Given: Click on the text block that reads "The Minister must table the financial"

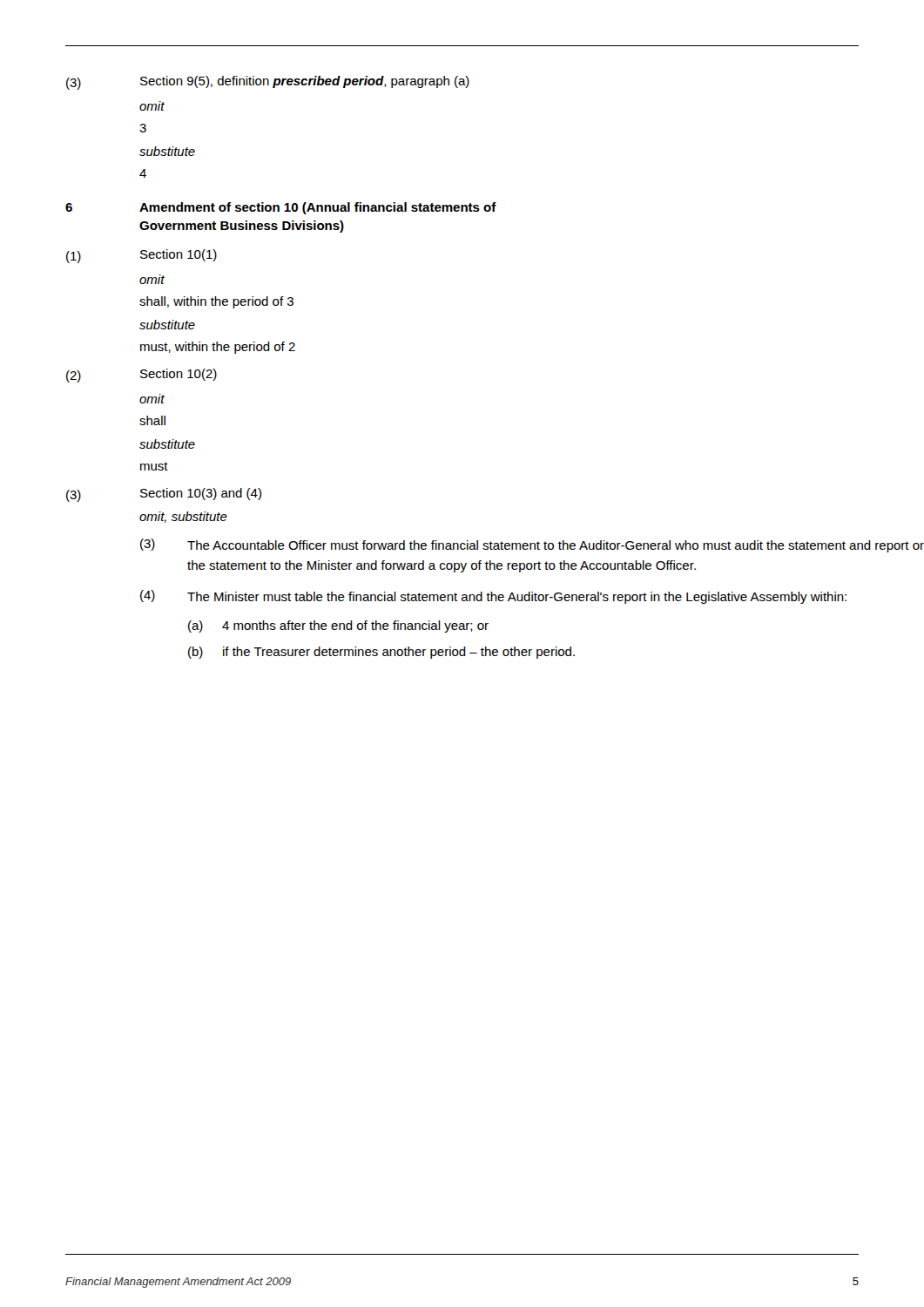Looking at the screenshot, I should [x=517, y=596].
